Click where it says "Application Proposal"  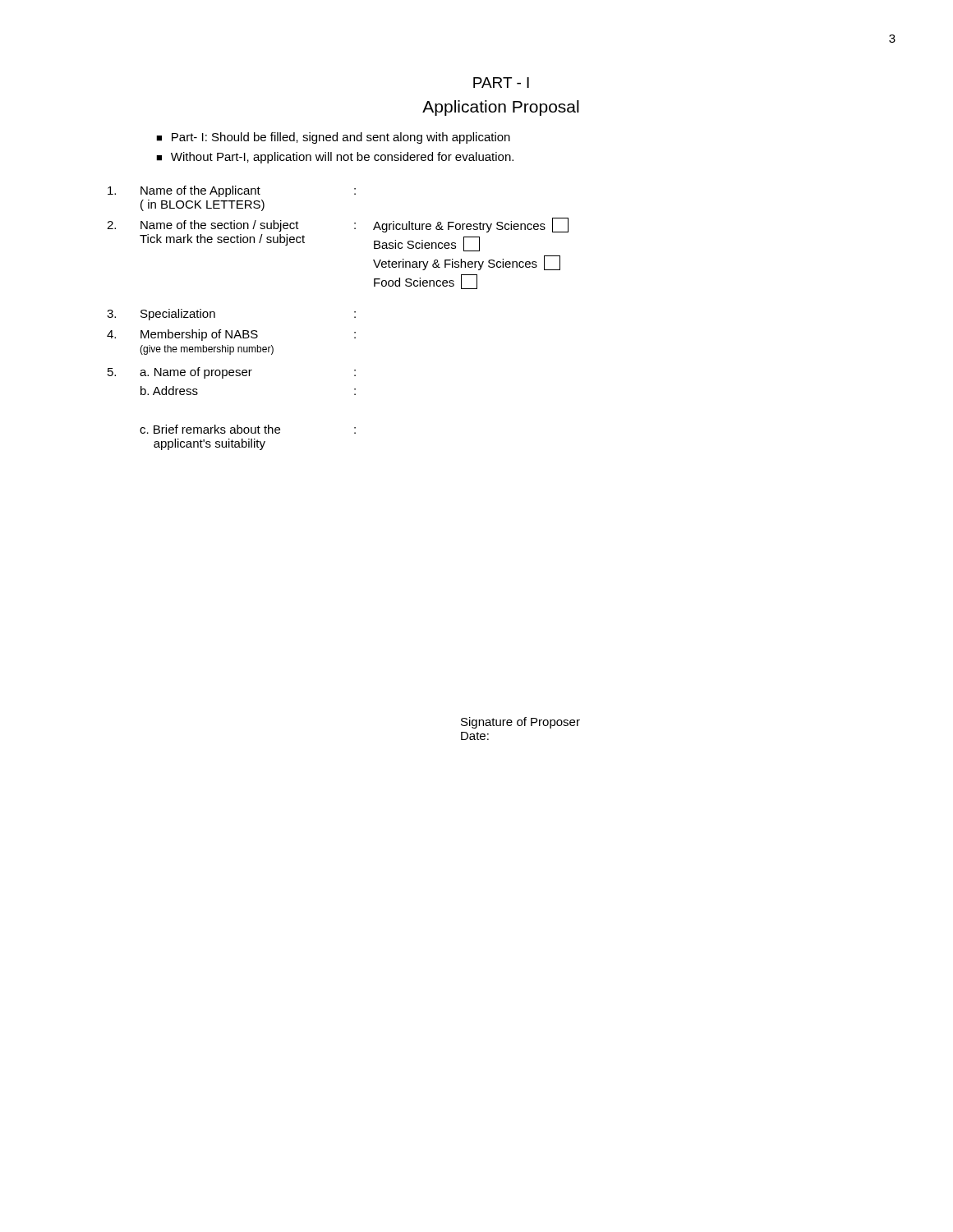coord(501,106)
